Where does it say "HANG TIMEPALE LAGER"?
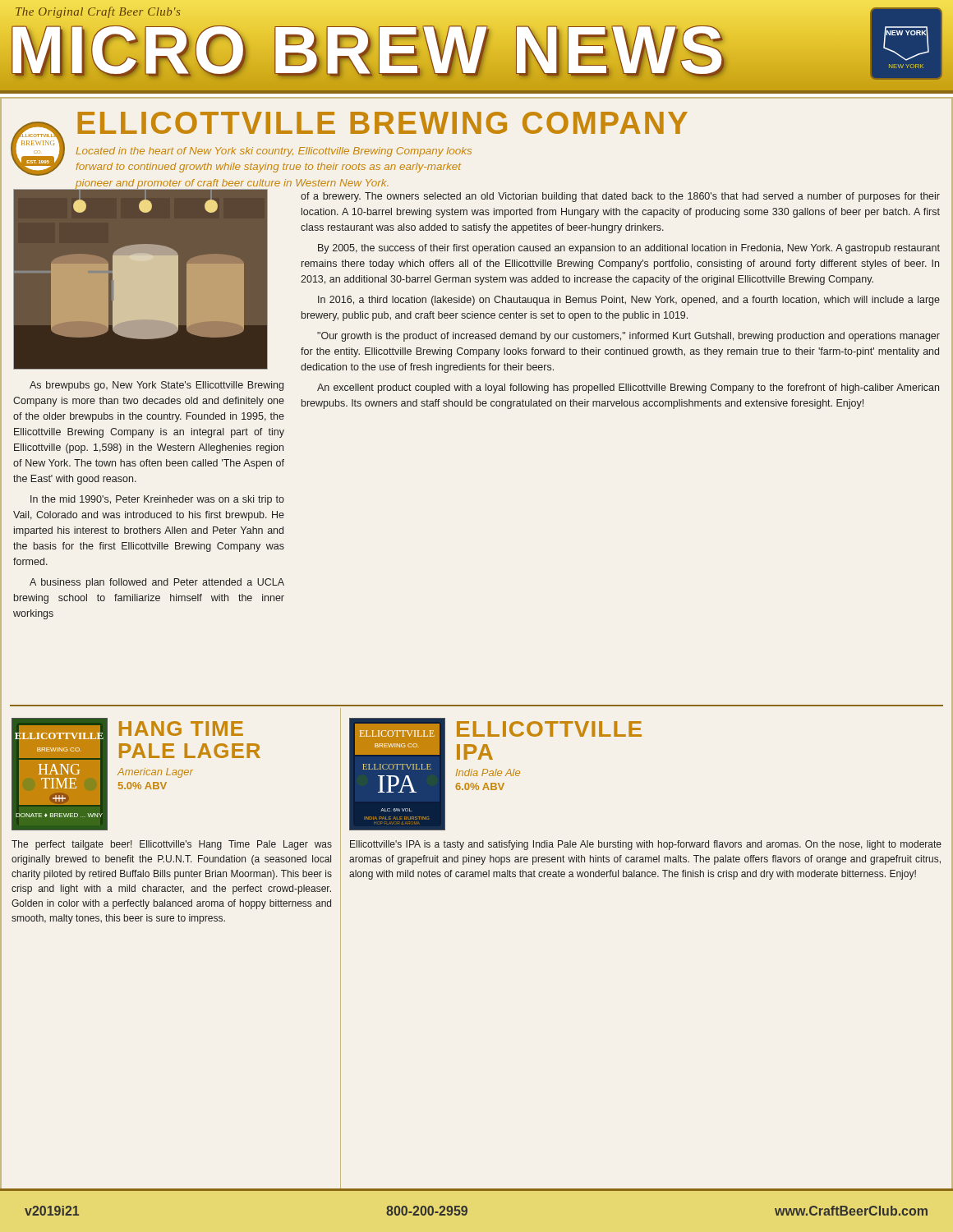The width and height of the screenshot is (953, 1232). [x=225, y=740]
